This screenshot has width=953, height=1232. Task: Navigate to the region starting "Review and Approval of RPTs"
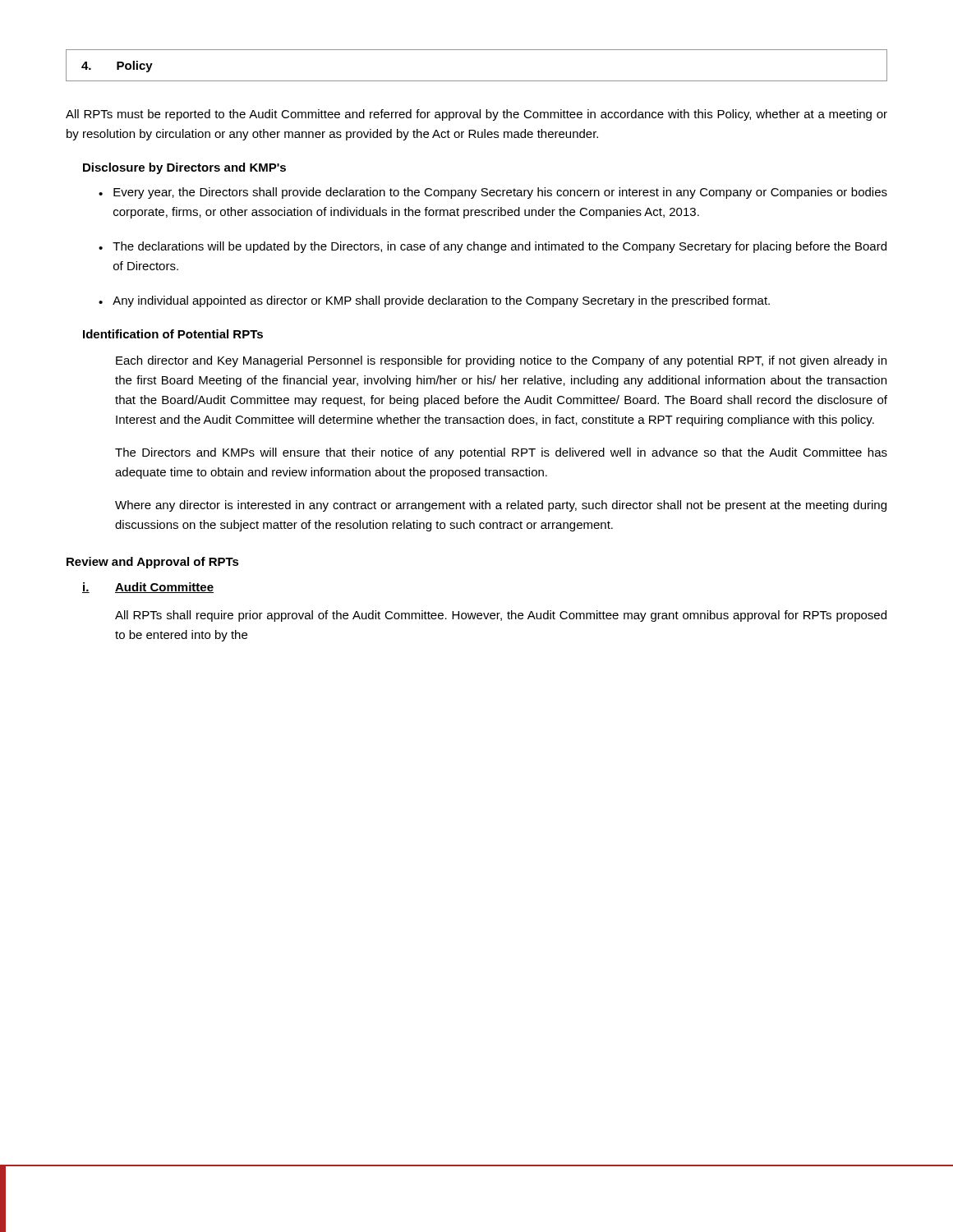click(x=152, y=561)
